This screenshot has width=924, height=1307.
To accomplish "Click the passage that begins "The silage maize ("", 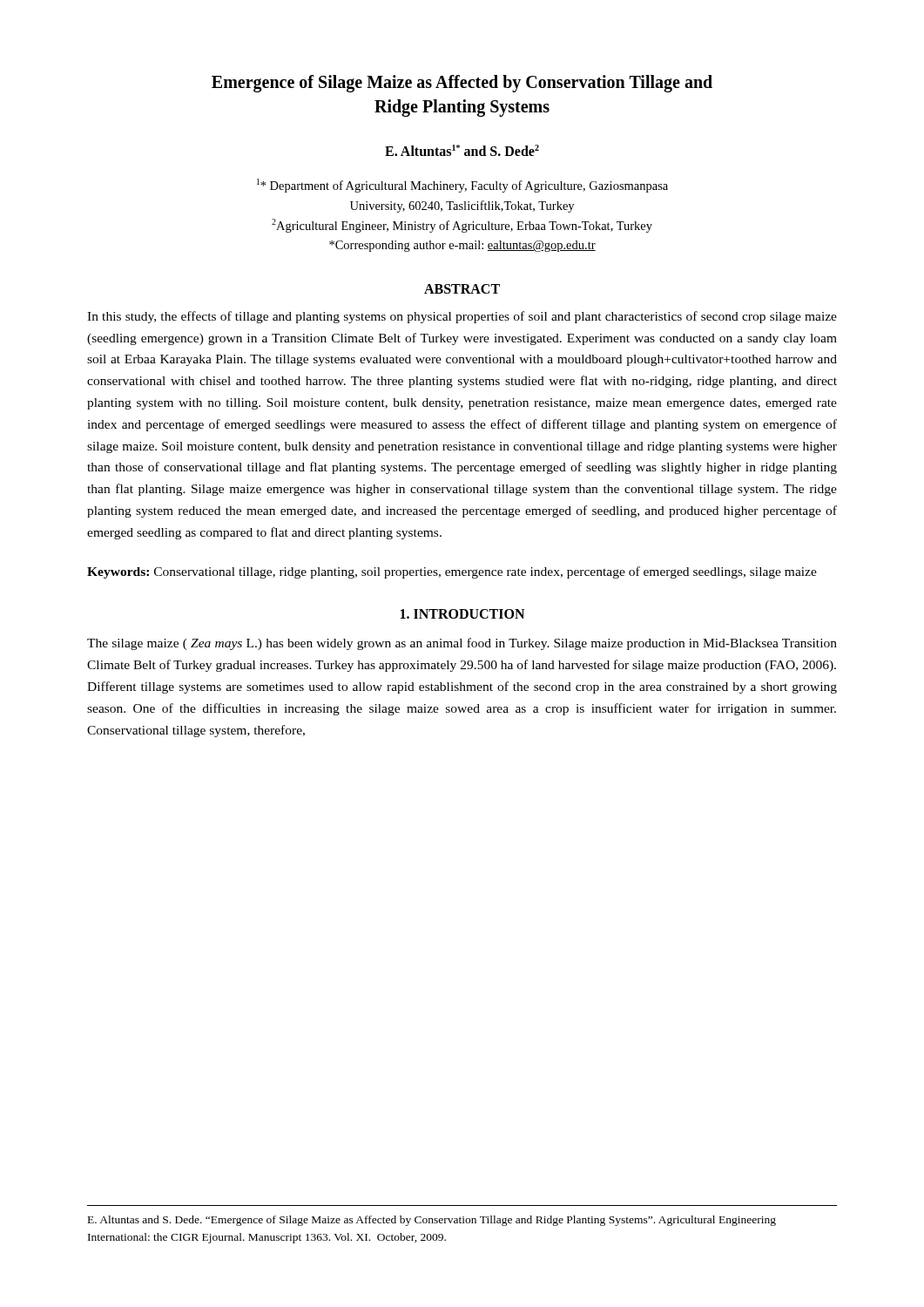I will coord(462,686).
